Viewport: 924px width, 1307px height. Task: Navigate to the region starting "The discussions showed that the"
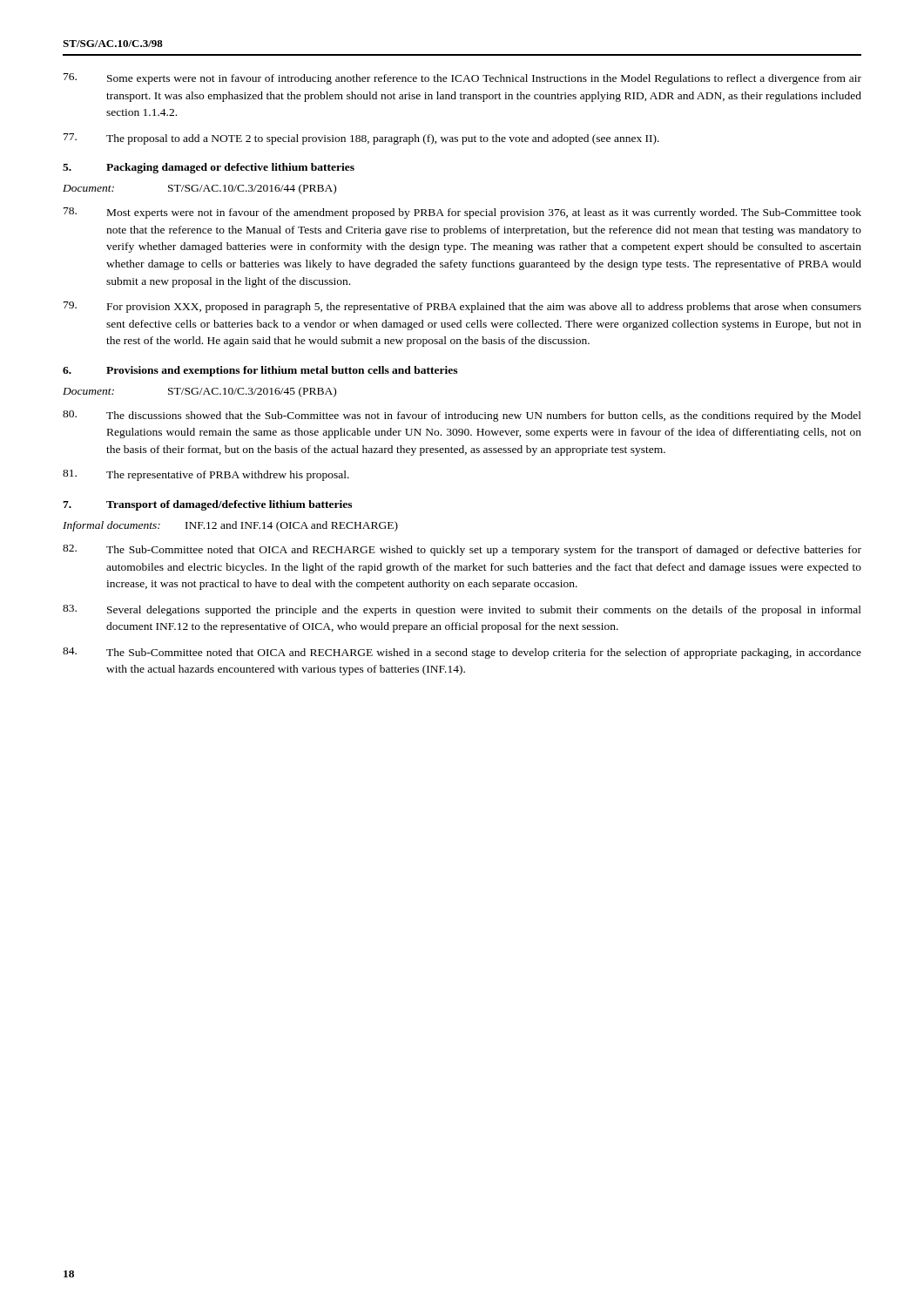point(462,432)
